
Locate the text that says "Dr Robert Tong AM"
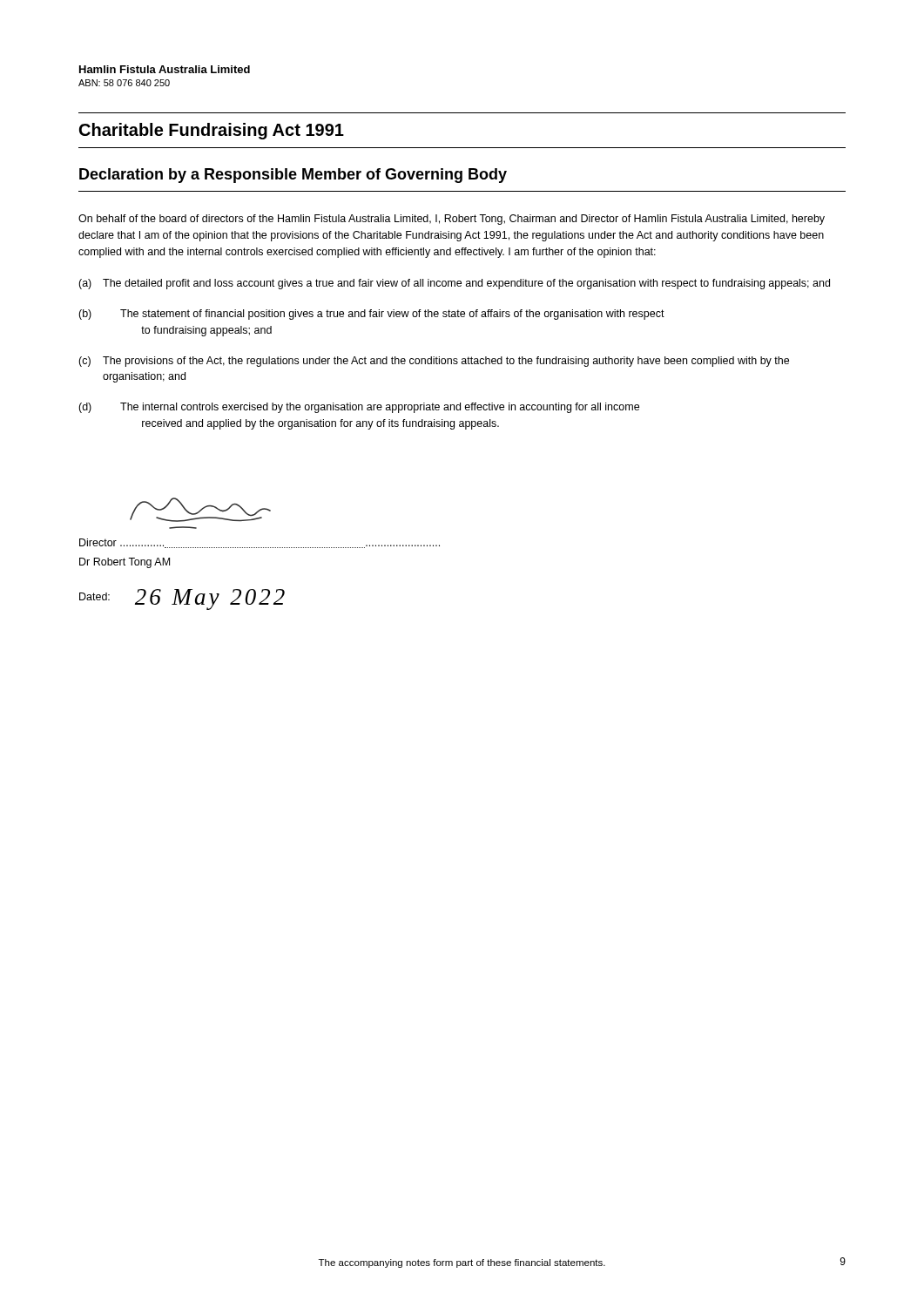[x=125, y=562]
